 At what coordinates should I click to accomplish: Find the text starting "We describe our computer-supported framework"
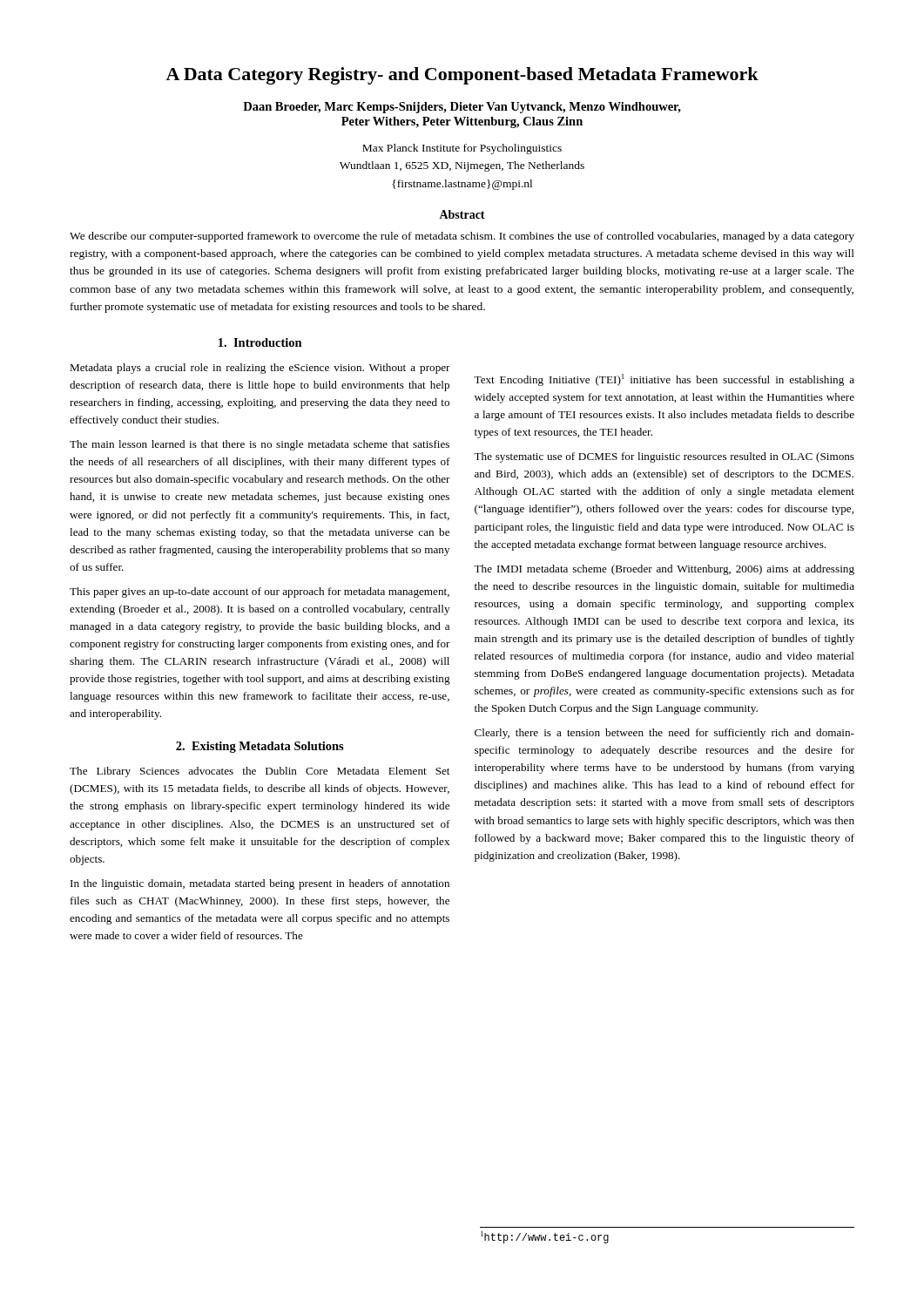[462, 271]
